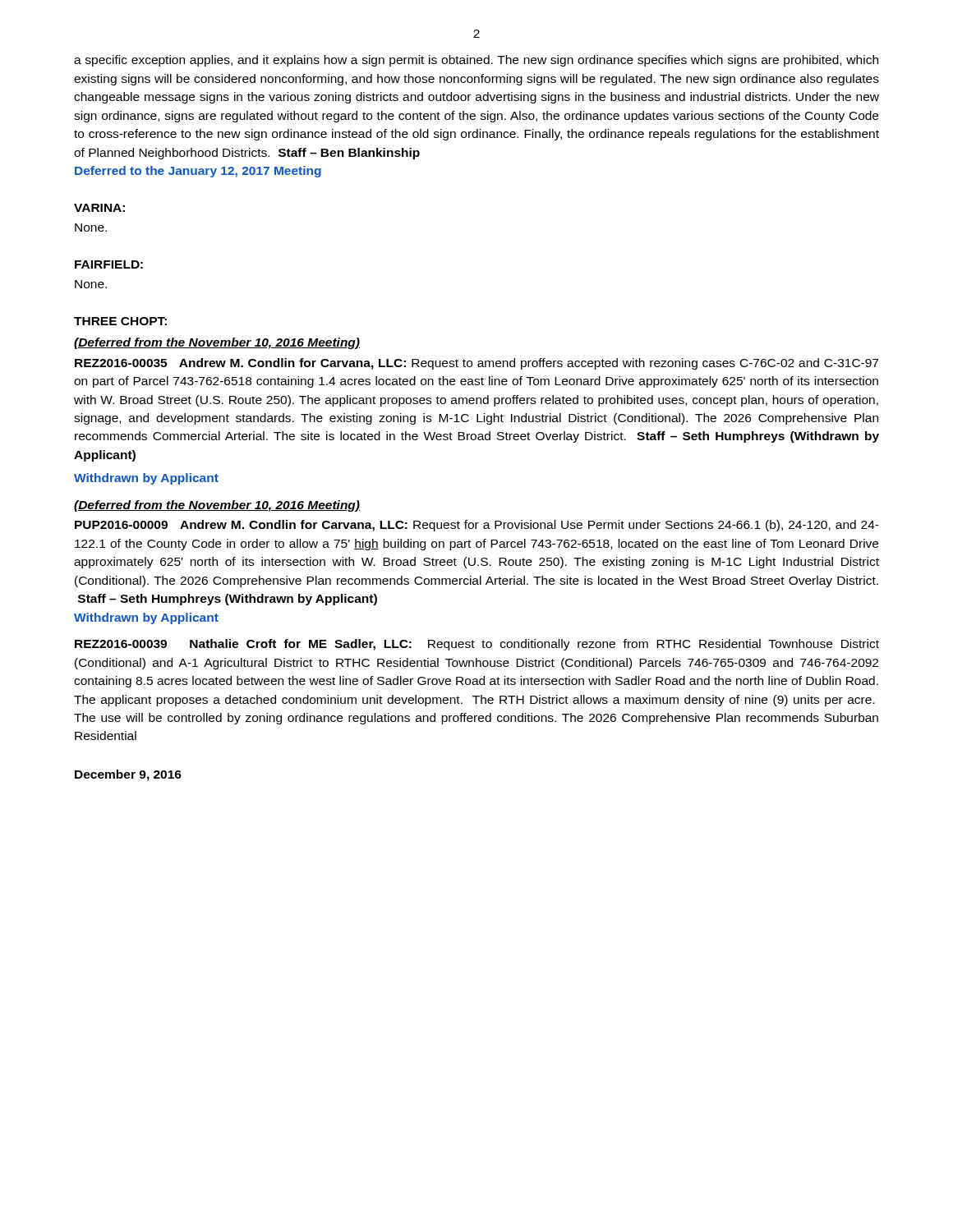Select the text block that reads "a specific exception applies, and it explains how"
The image size is (953, 1232).
point(476,115)
